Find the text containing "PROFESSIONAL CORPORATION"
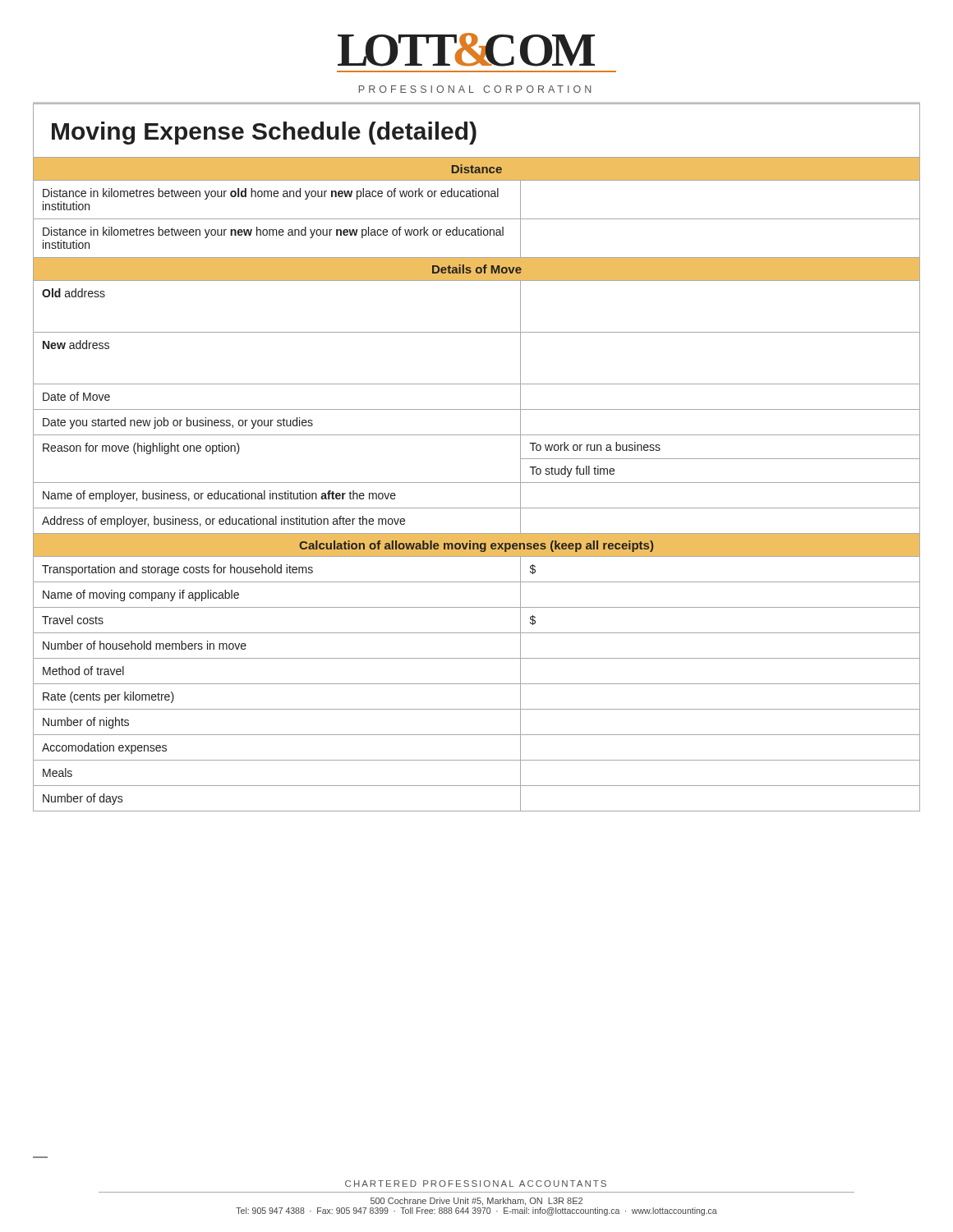This screenshot has width=953, height=1232. click(476, 90)
